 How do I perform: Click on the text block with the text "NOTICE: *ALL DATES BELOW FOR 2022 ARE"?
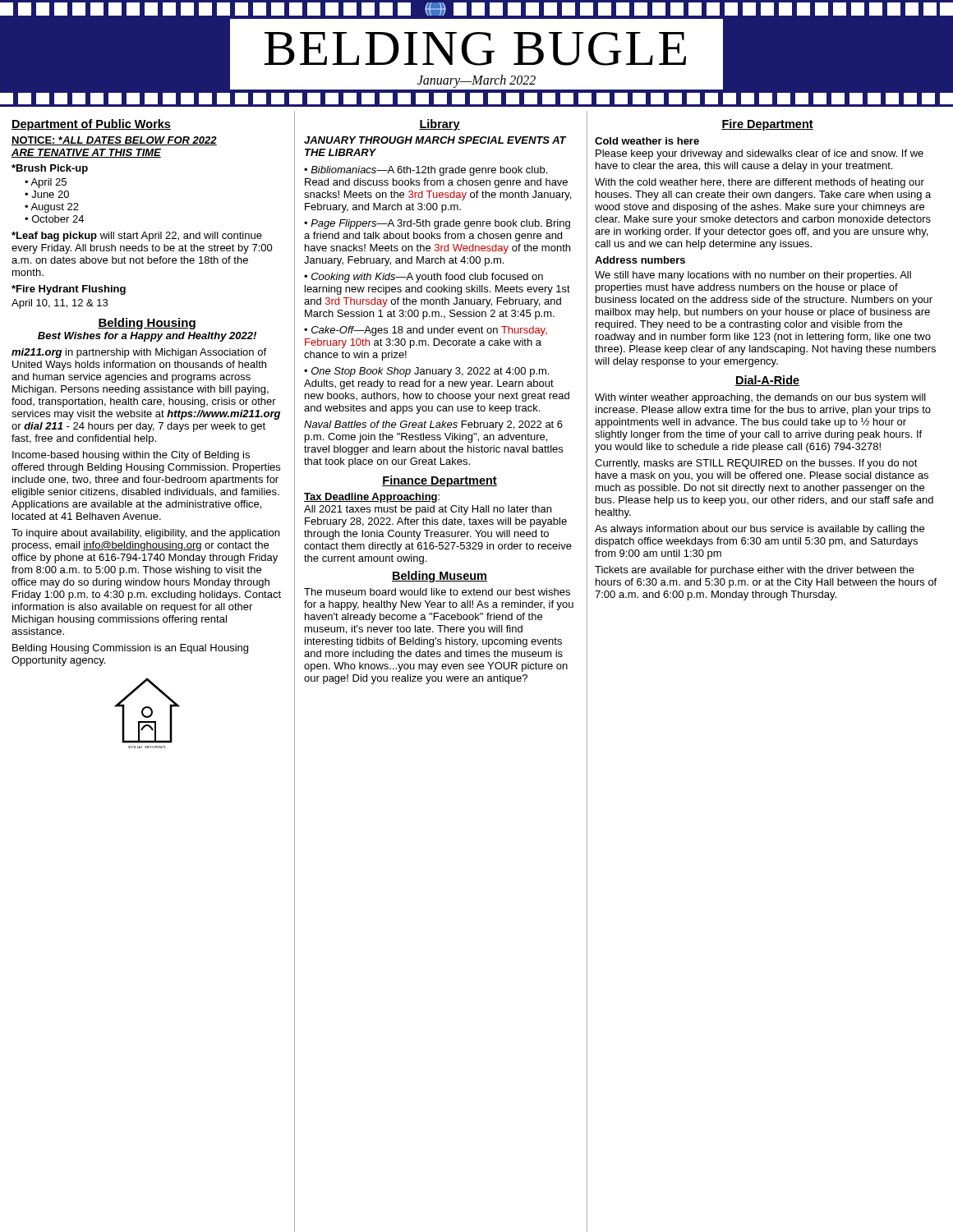coord(114,146)
